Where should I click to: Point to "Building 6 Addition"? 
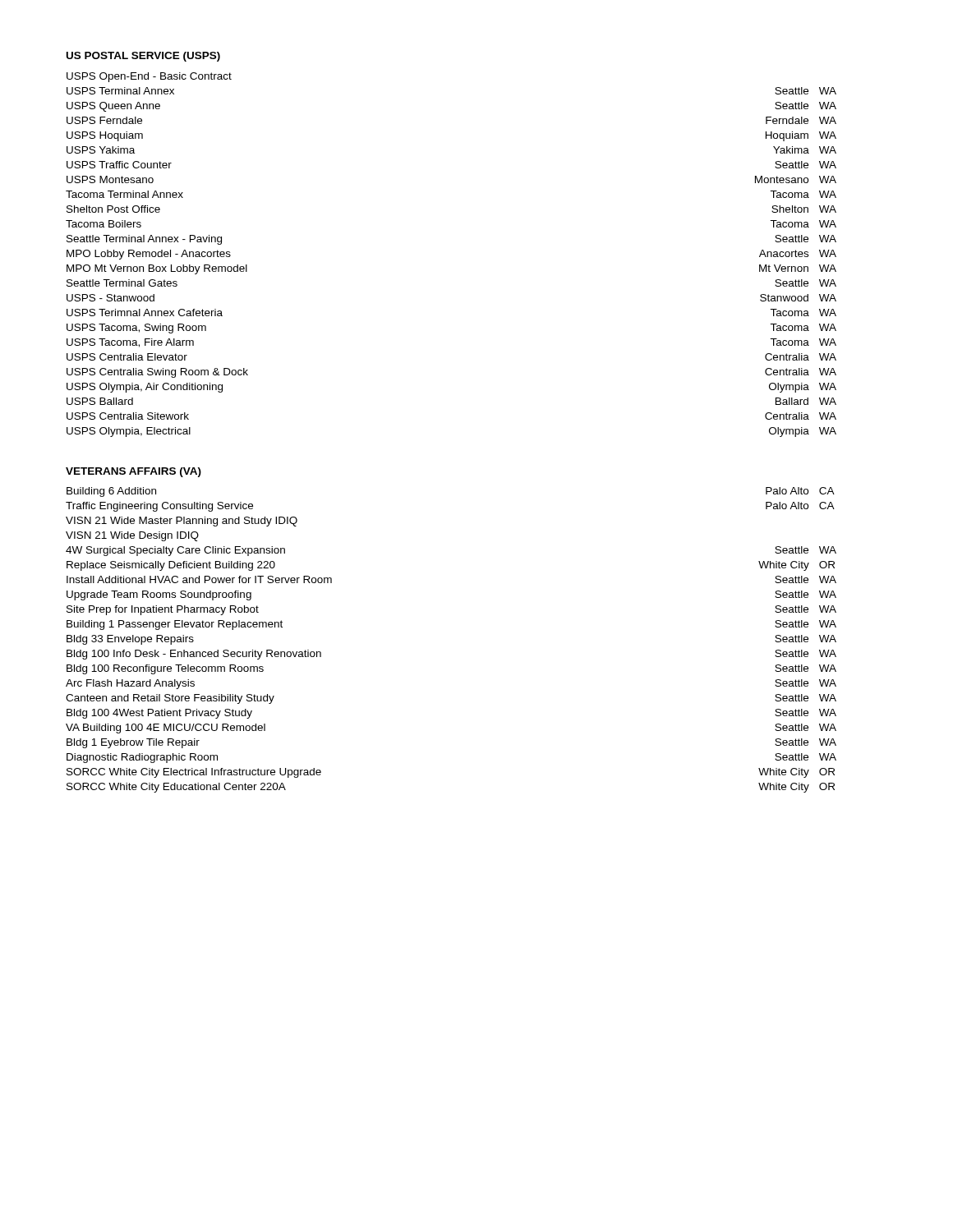pos(111,491)
